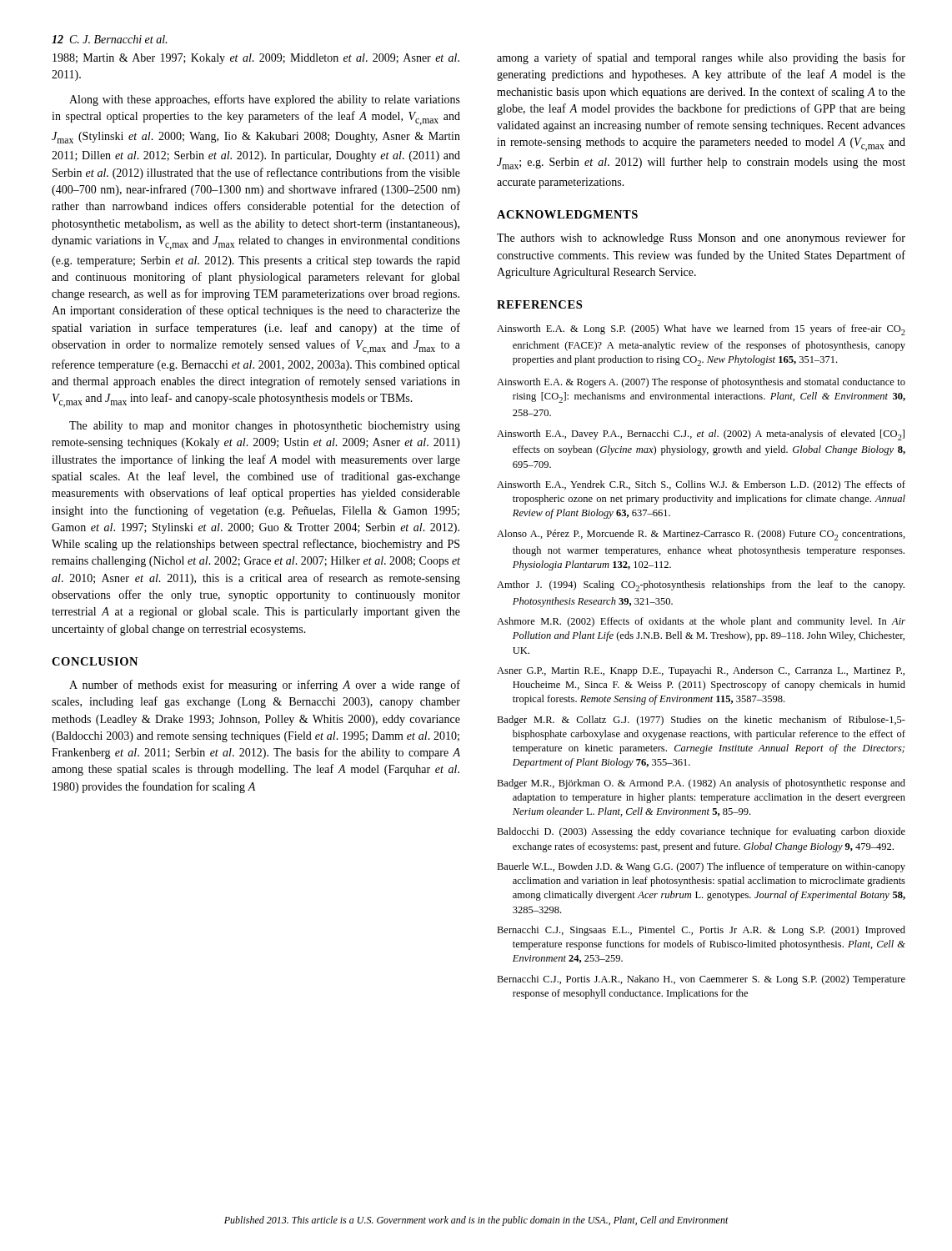The image size is (952, 1251).
Task: Click on the list item that reads "Amthor J. (1994) Scaling CO2-photosynthesis relationships from the"
Action: point(701,593)
